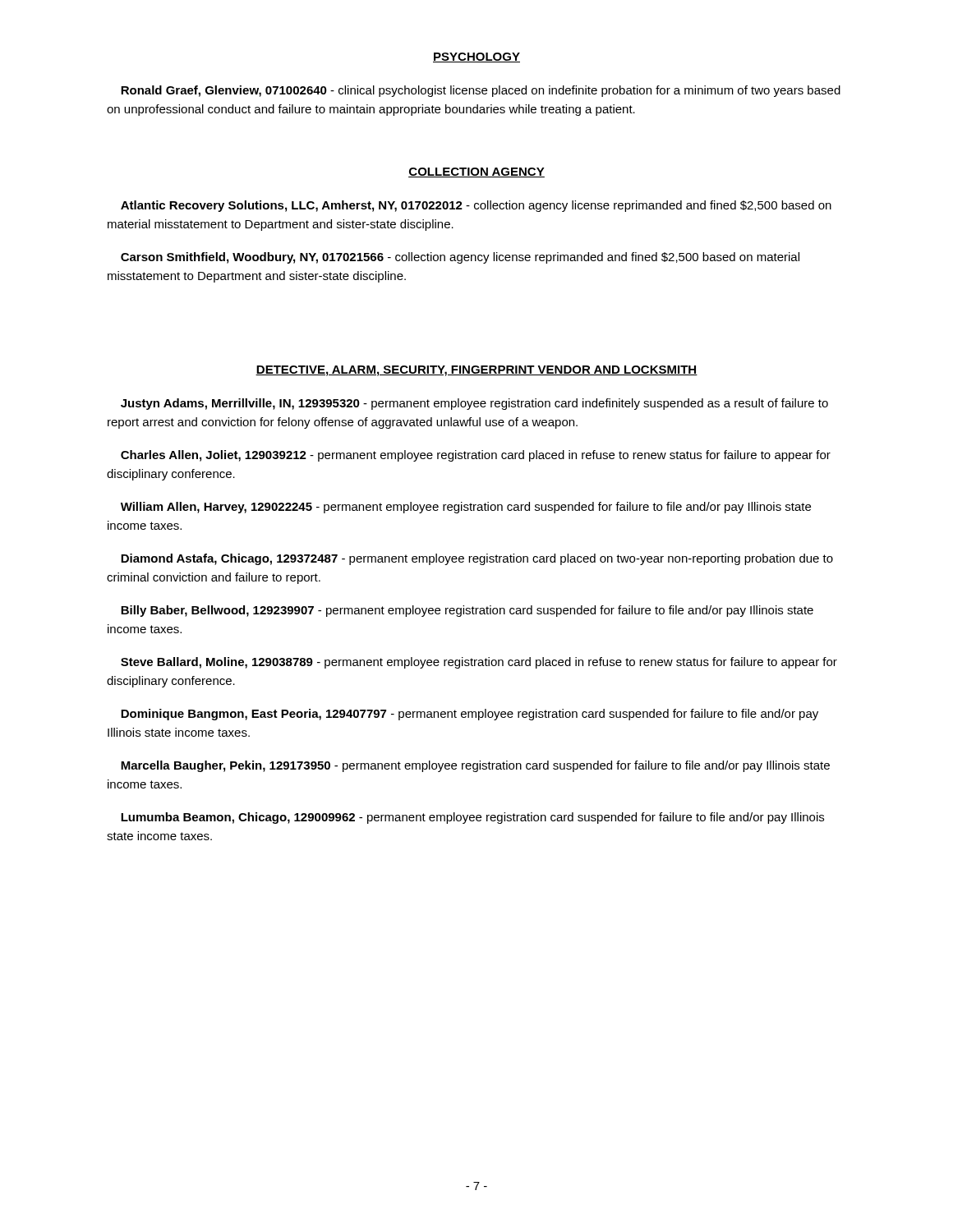
Task: Select the text block containing "Steve Ballard, Moline,"
Action: pos(476,671)
